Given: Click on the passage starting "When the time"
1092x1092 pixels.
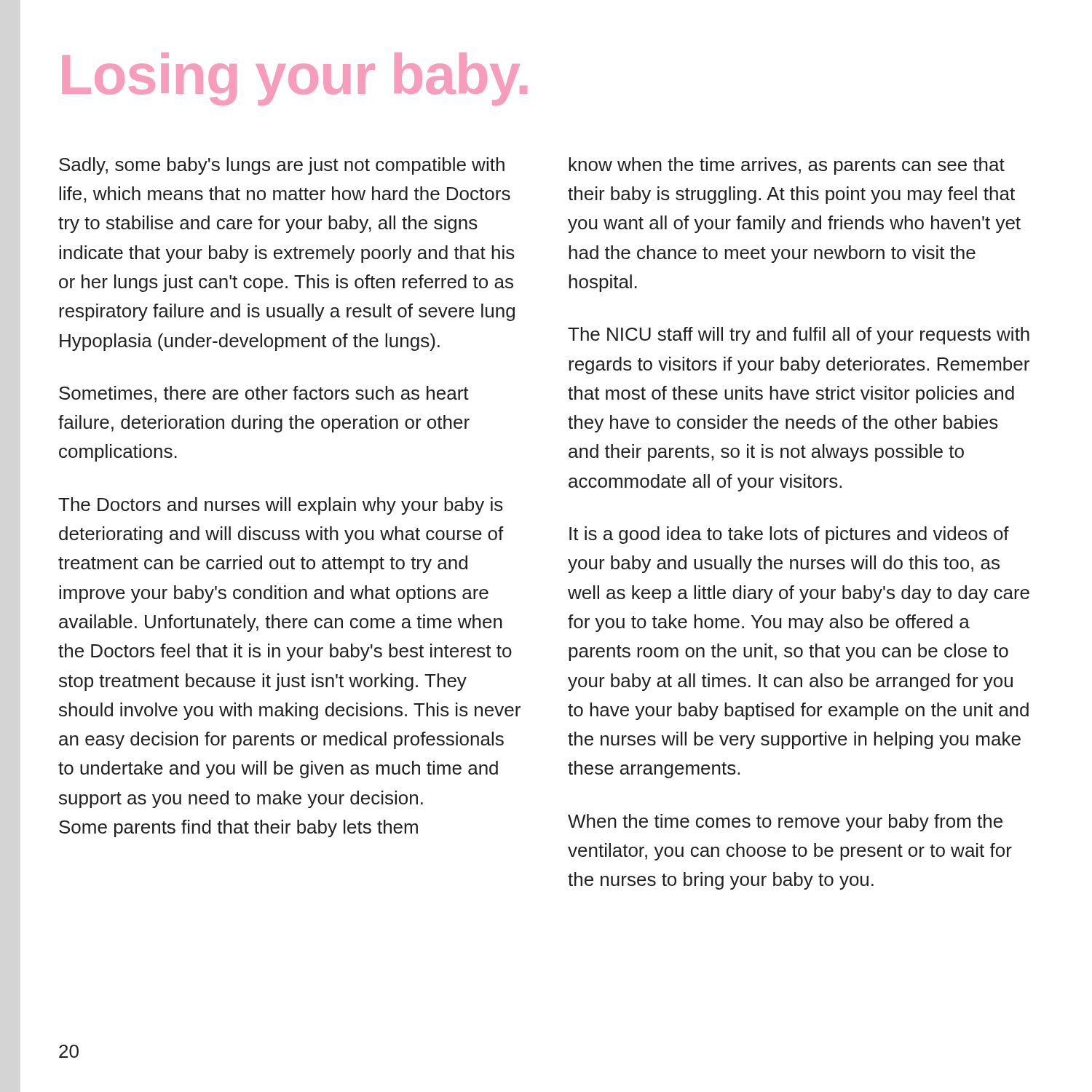Looking at the screenshot, I should (x=801, y=850).
